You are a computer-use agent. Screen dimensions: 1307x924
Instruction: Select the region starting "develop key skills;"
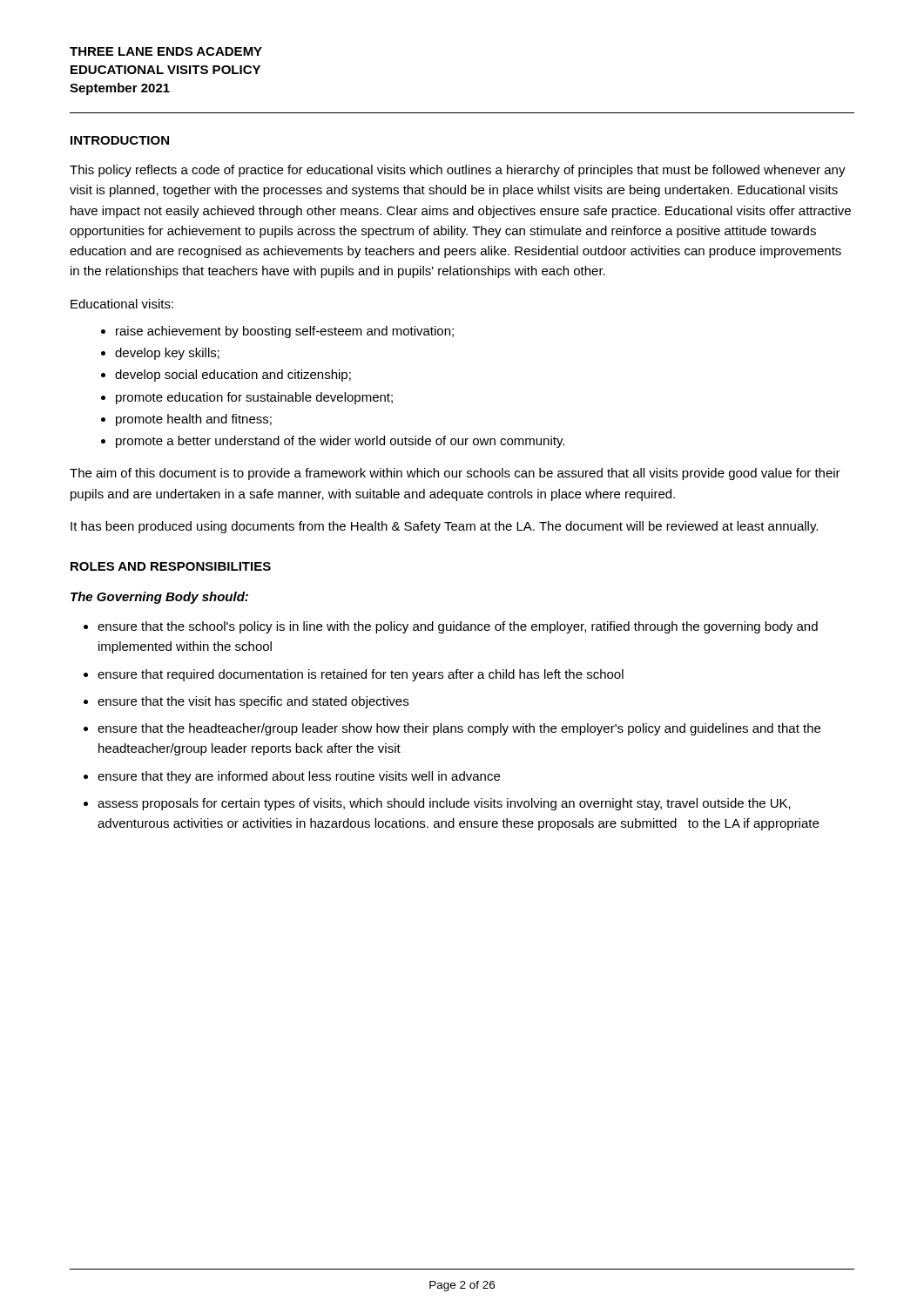[168, 352]
